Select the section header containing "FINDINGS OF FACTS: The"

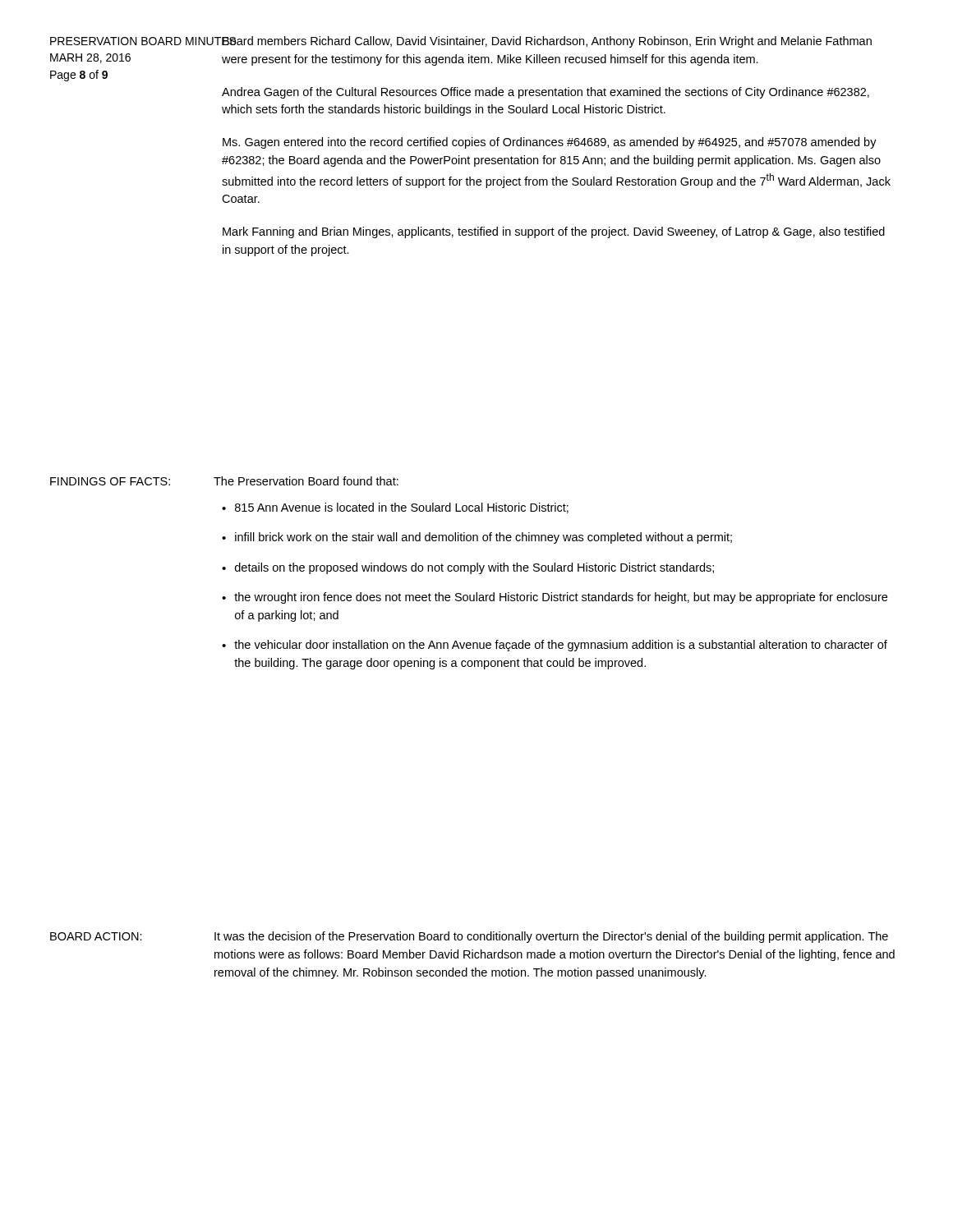pos(472,578)
